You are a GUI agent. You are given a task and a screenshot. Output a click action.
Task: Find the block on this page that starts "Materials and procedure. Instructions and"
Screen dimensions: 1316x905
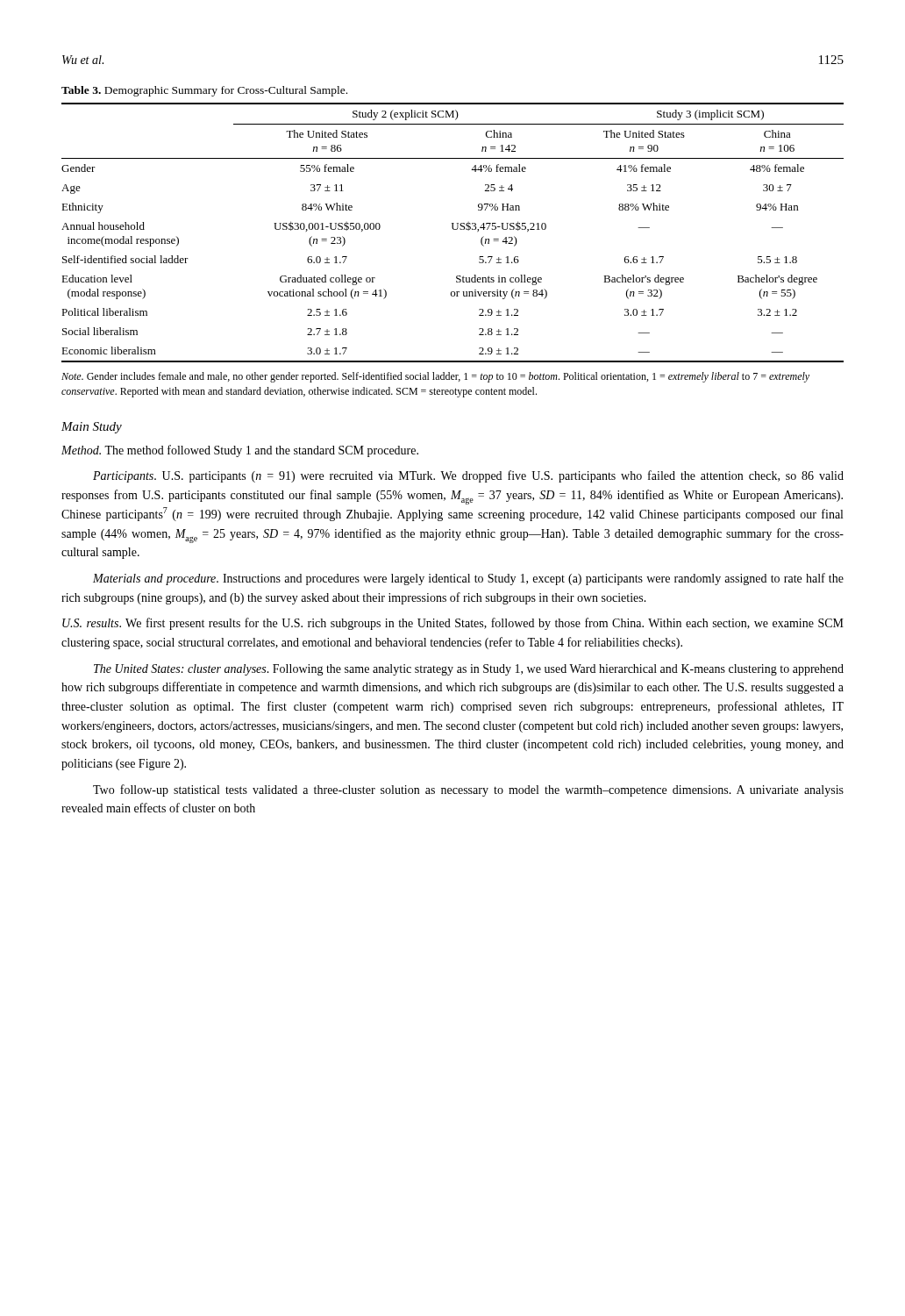[452, 588]
